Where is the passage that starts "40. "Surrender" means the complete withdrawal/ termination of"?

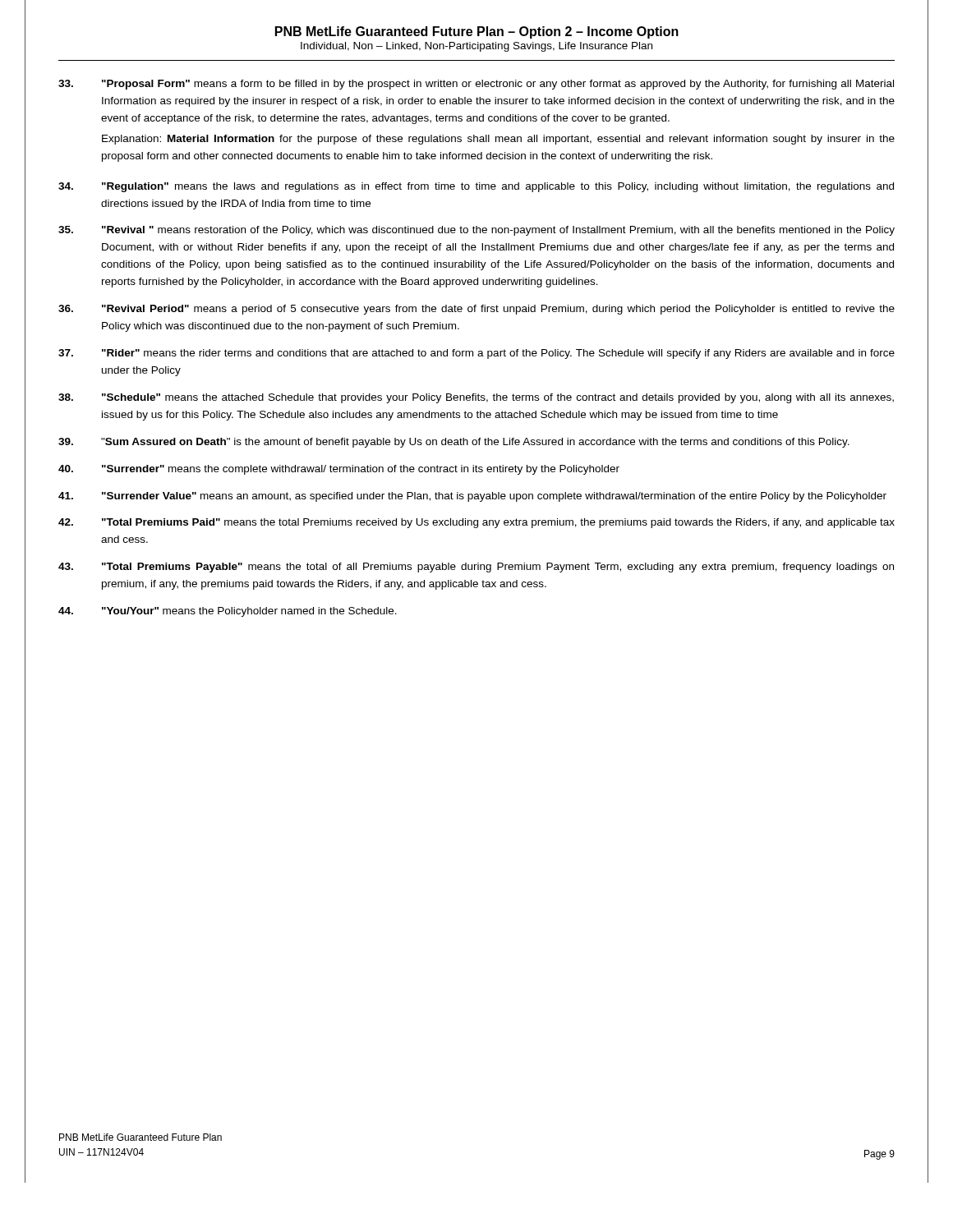[x=476, y=469]
